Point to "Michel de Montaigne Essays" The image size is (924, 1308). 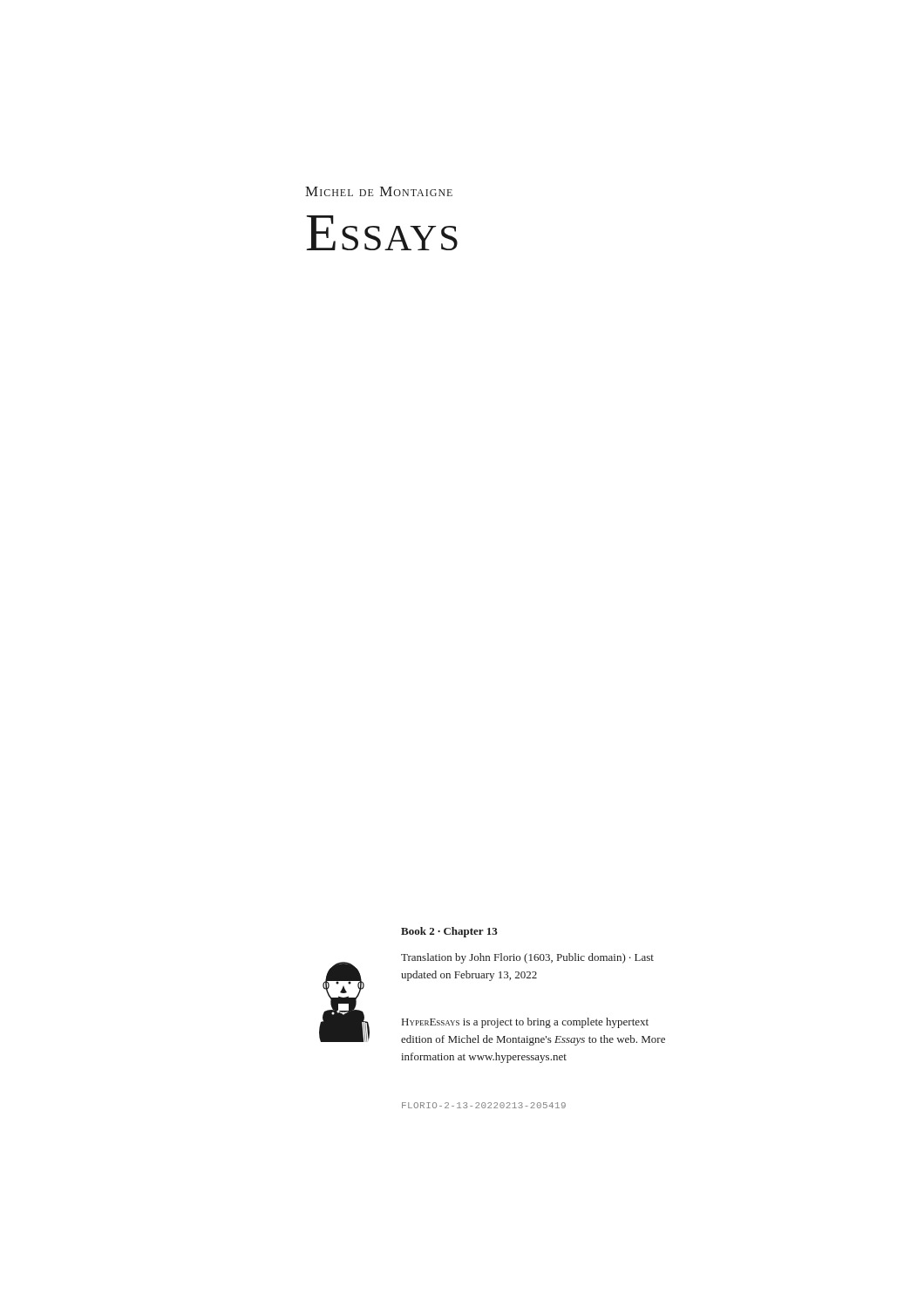coord(383,222)
